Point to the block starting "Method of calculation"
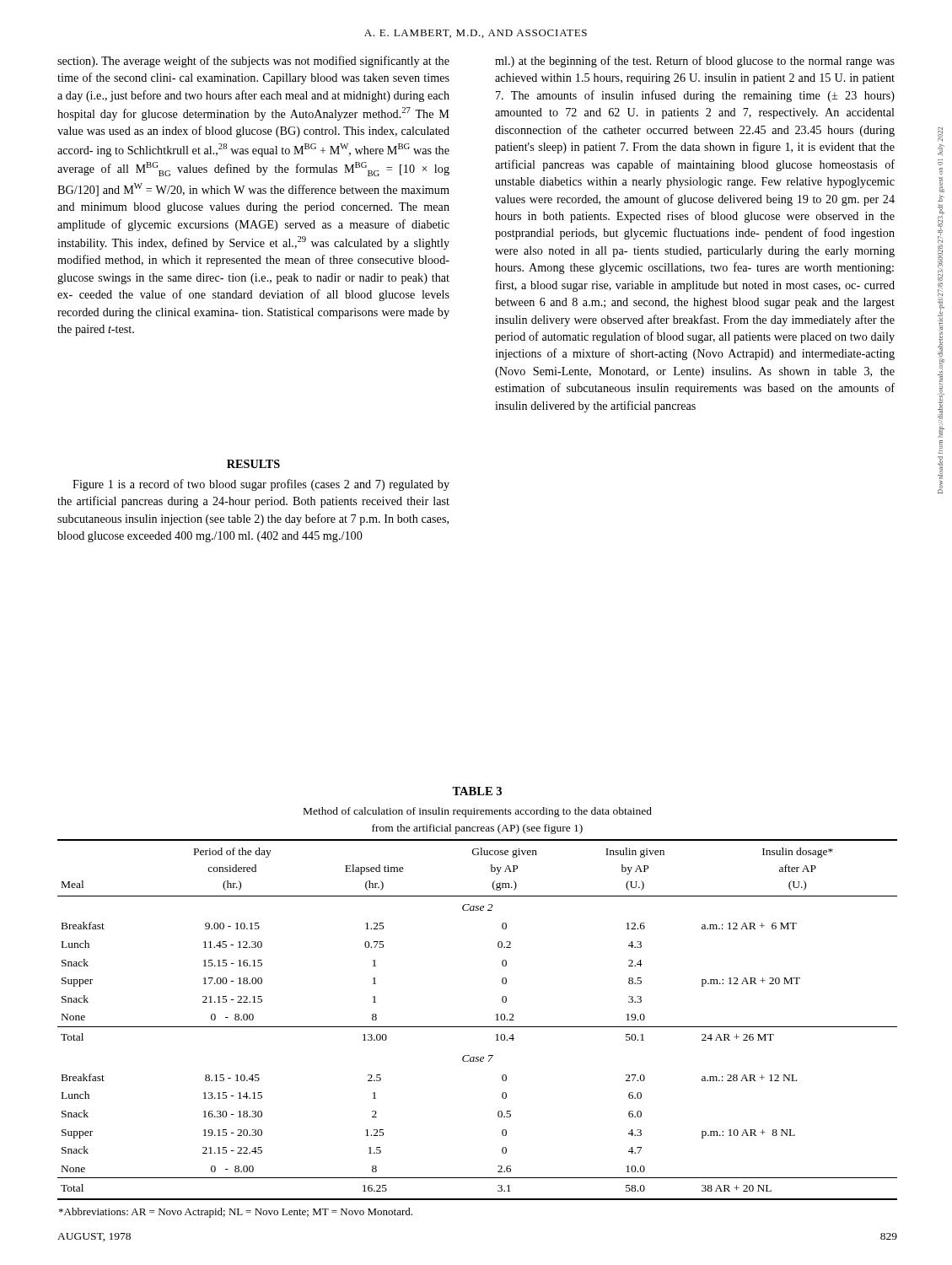The image size is (952, 1265). pos(477,819)
